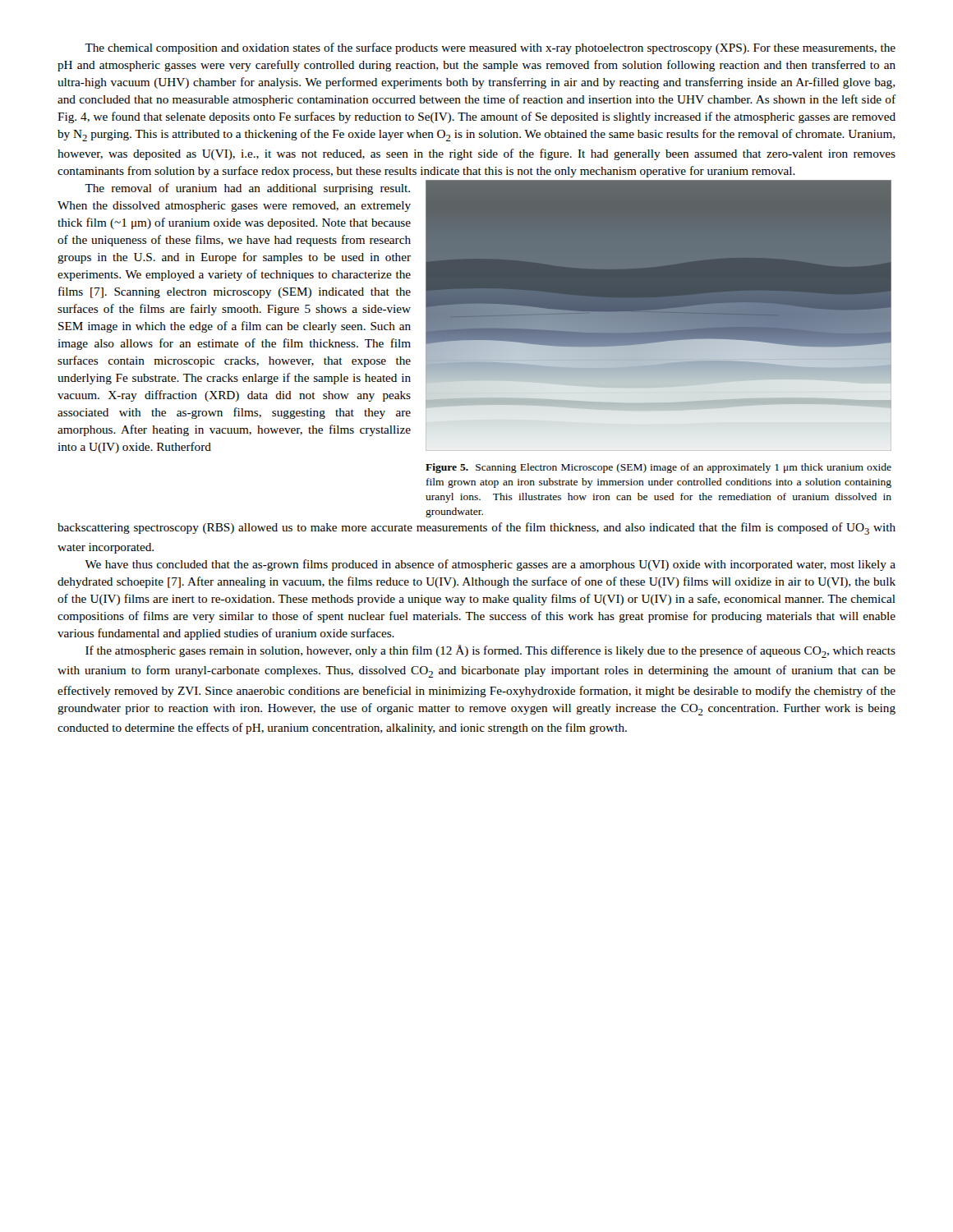Find the text block containing "The removal of uranium had an additional"
953x1232 pixels.
[x=234, y=318]
